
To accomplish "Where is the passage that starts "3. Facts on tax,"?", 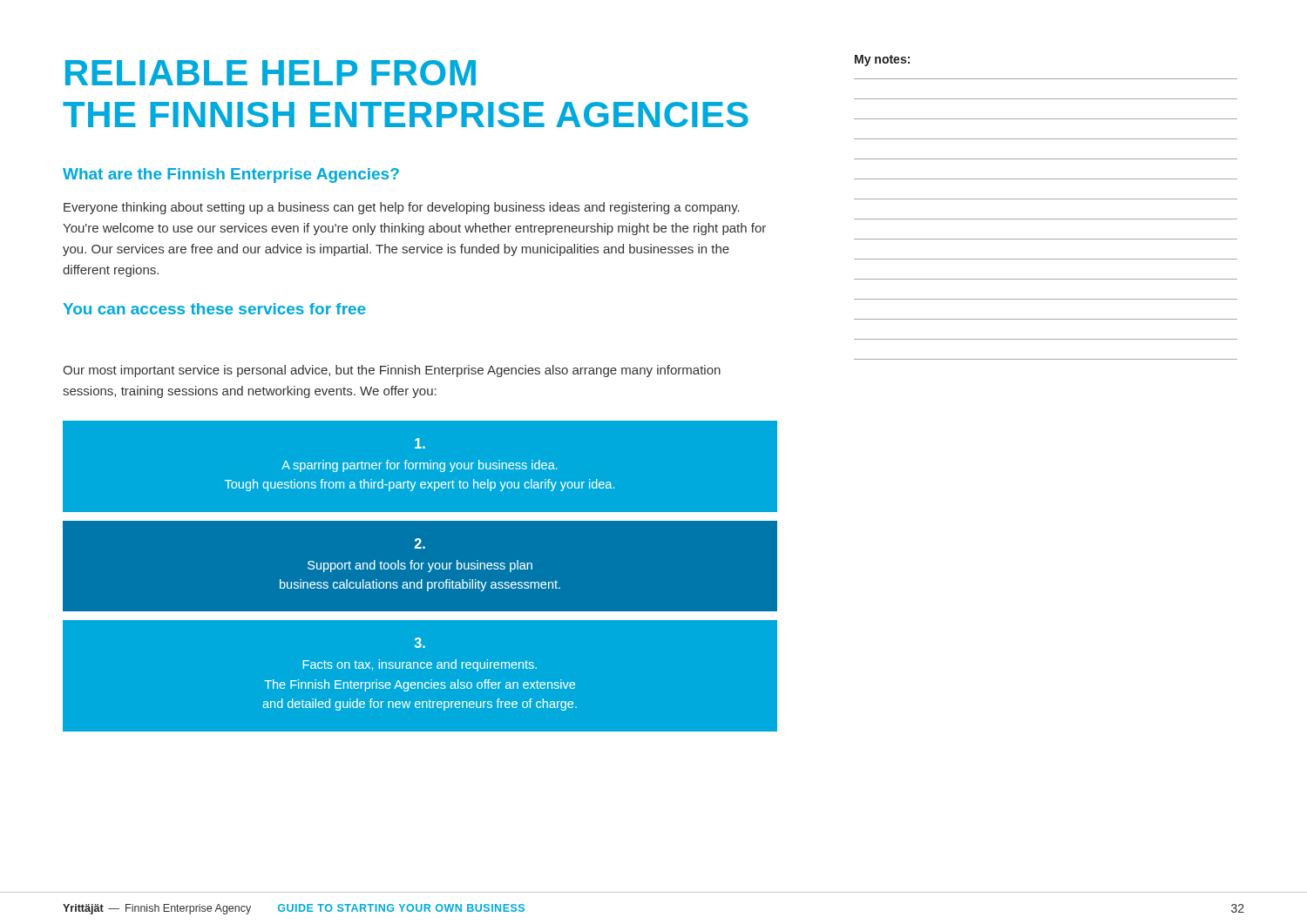I will (x=420, y=676).
